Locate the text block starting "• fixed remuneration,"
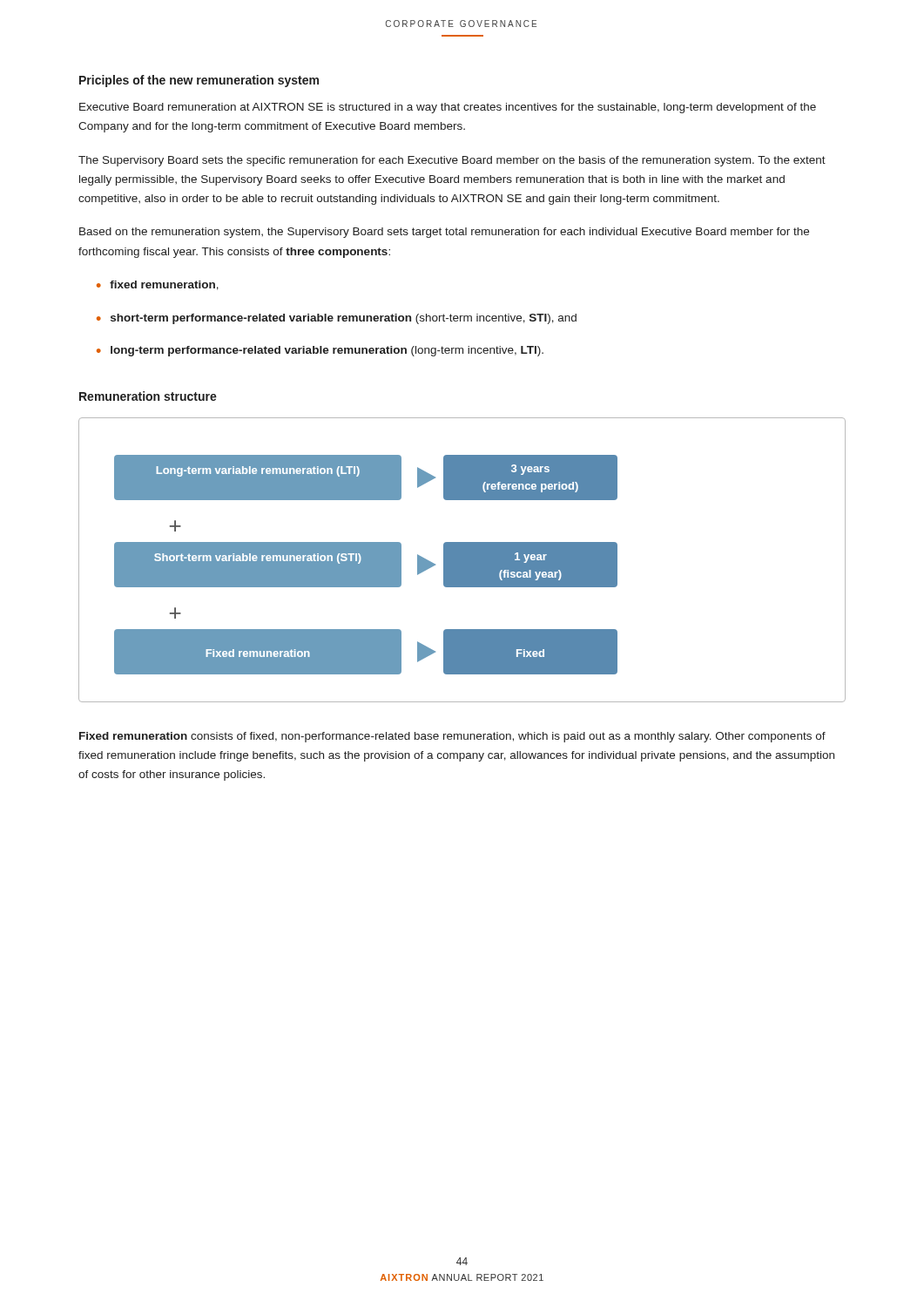 click(x=157, y=287)
